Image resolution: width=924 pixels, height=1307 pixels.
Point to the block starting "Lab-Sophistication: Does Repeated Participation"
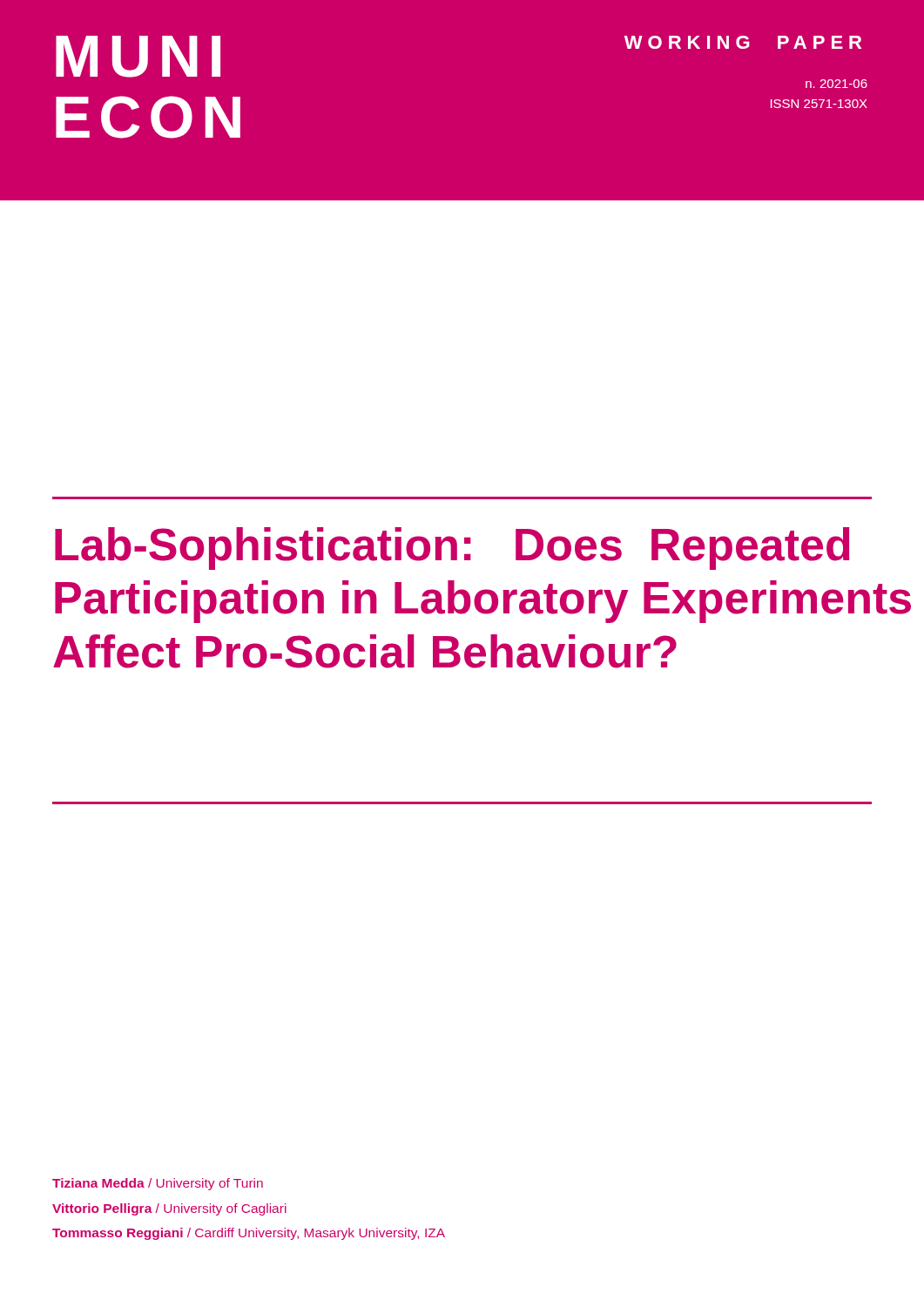462,599
